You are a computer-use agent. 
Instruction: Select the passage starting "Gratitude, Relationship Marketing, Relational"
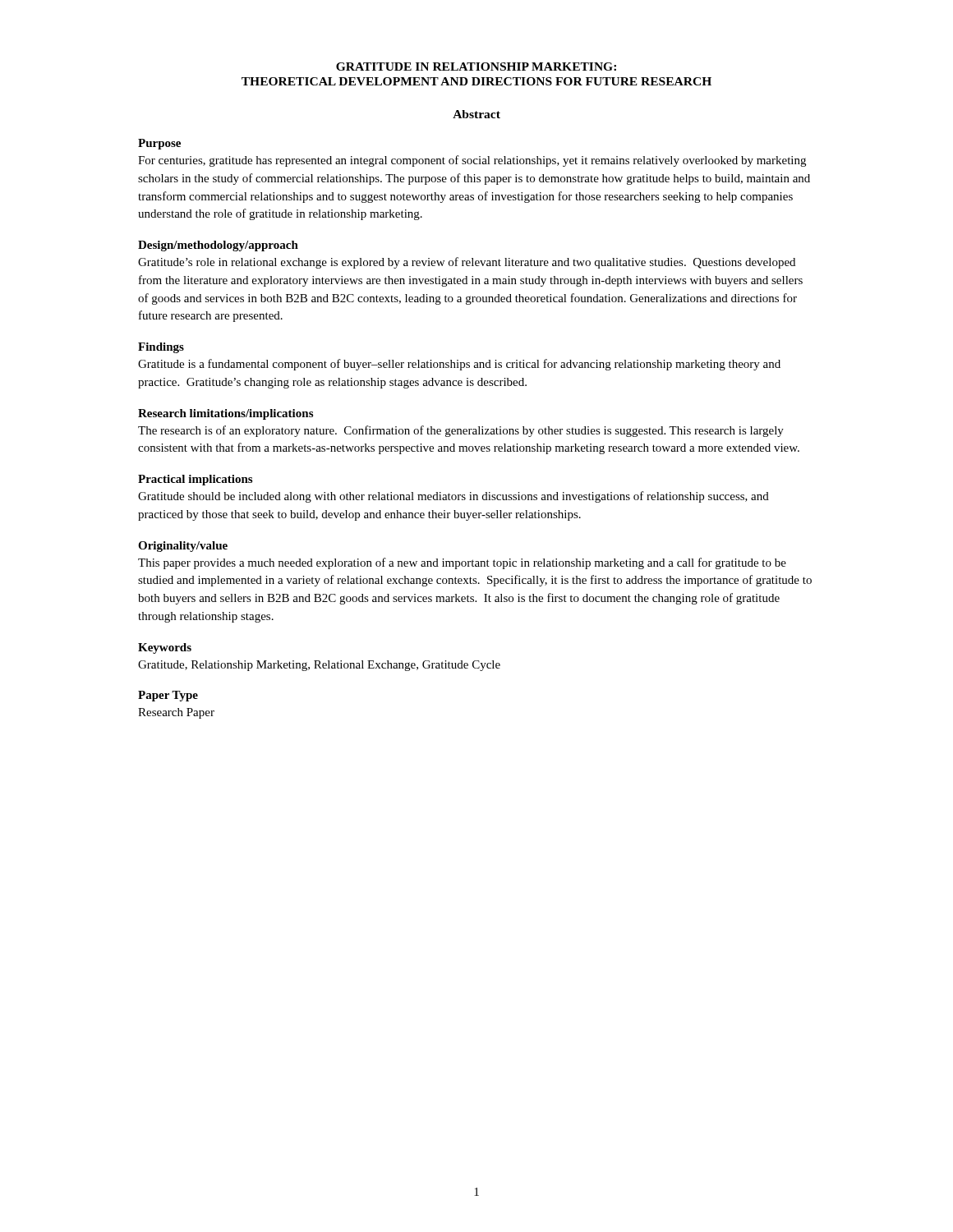pyautogui.click(x=319, y=664)
